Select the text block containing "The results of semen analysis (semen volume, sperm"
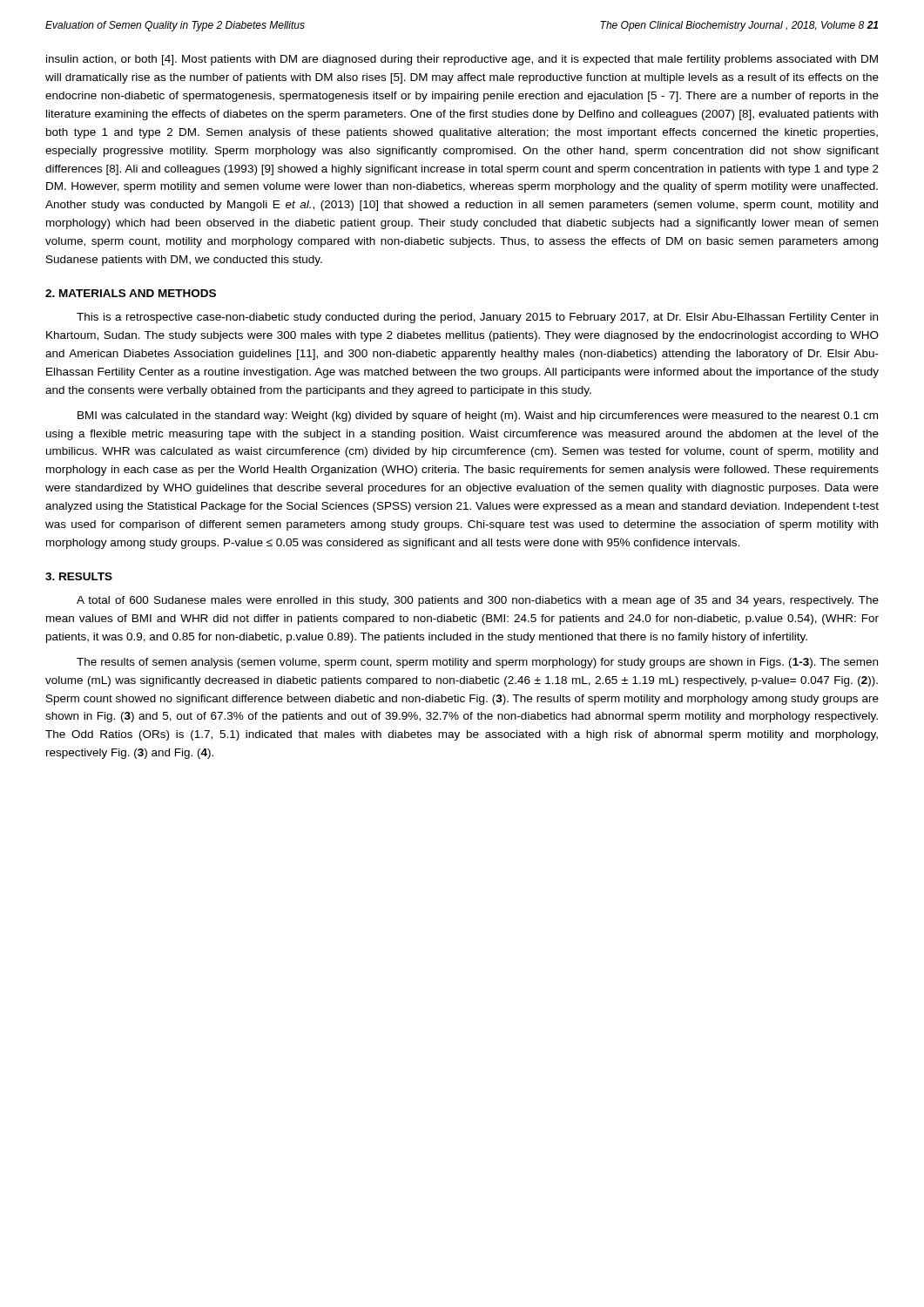The height and width of the screenshot is (1307, 924). click(462, 707)
